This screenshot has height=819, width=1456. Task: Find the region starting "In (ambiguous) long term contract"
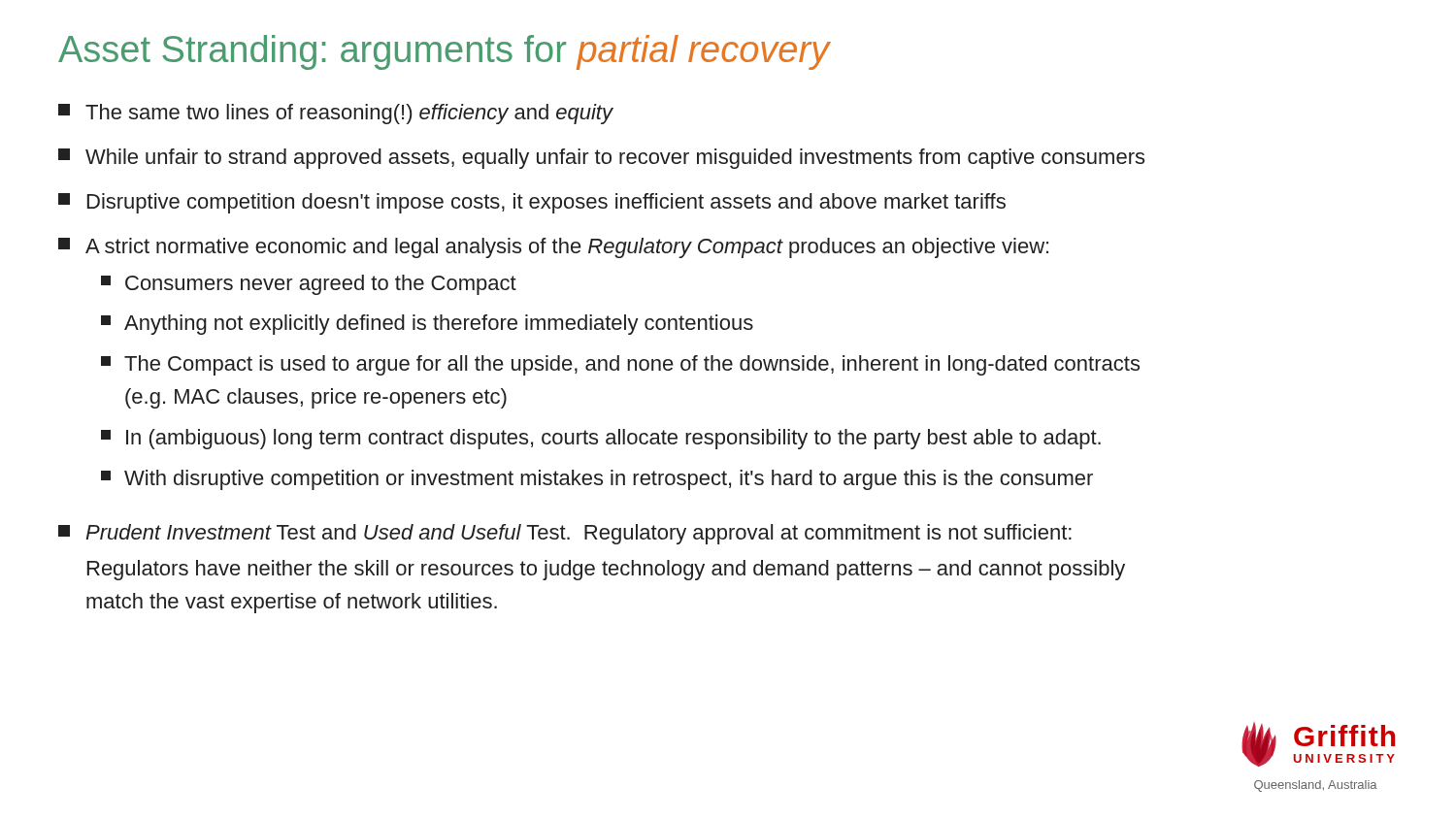602,438
